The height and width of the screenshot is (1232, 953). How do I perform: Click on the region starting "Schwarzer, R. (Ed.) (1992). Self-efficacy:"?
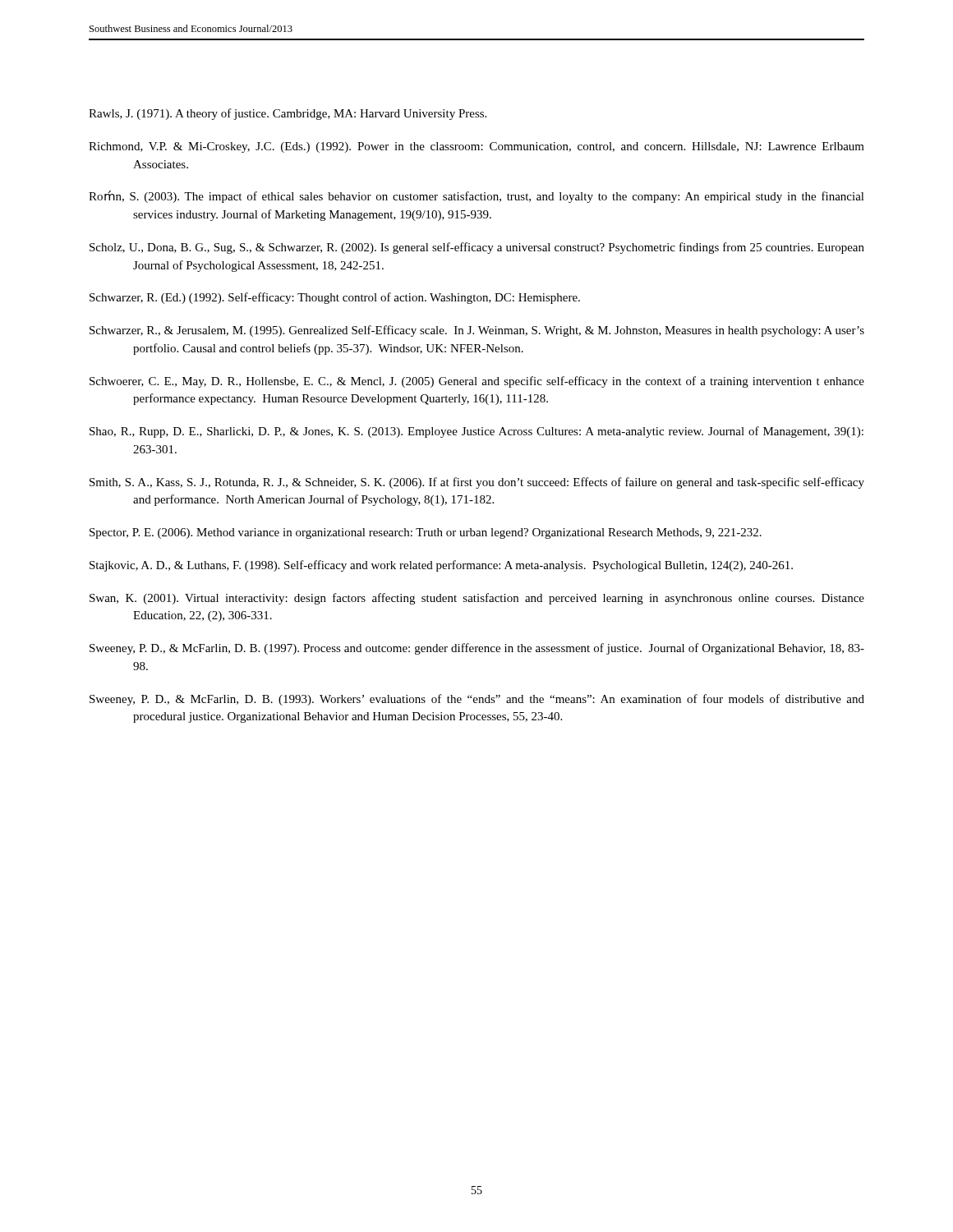click(x=335, y=298)
